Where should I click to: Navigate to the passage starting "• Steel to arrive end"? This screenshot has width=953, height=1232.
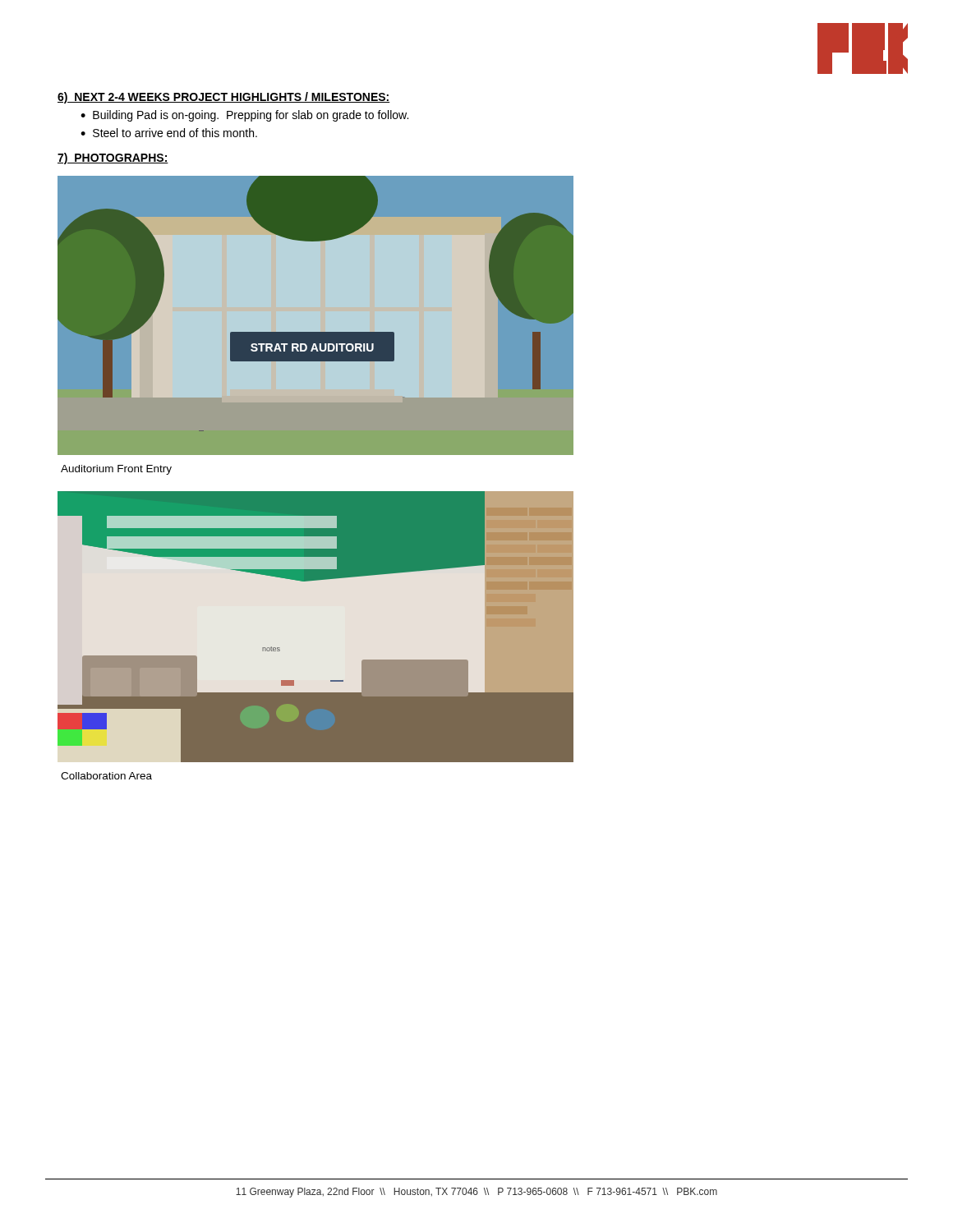169,134
